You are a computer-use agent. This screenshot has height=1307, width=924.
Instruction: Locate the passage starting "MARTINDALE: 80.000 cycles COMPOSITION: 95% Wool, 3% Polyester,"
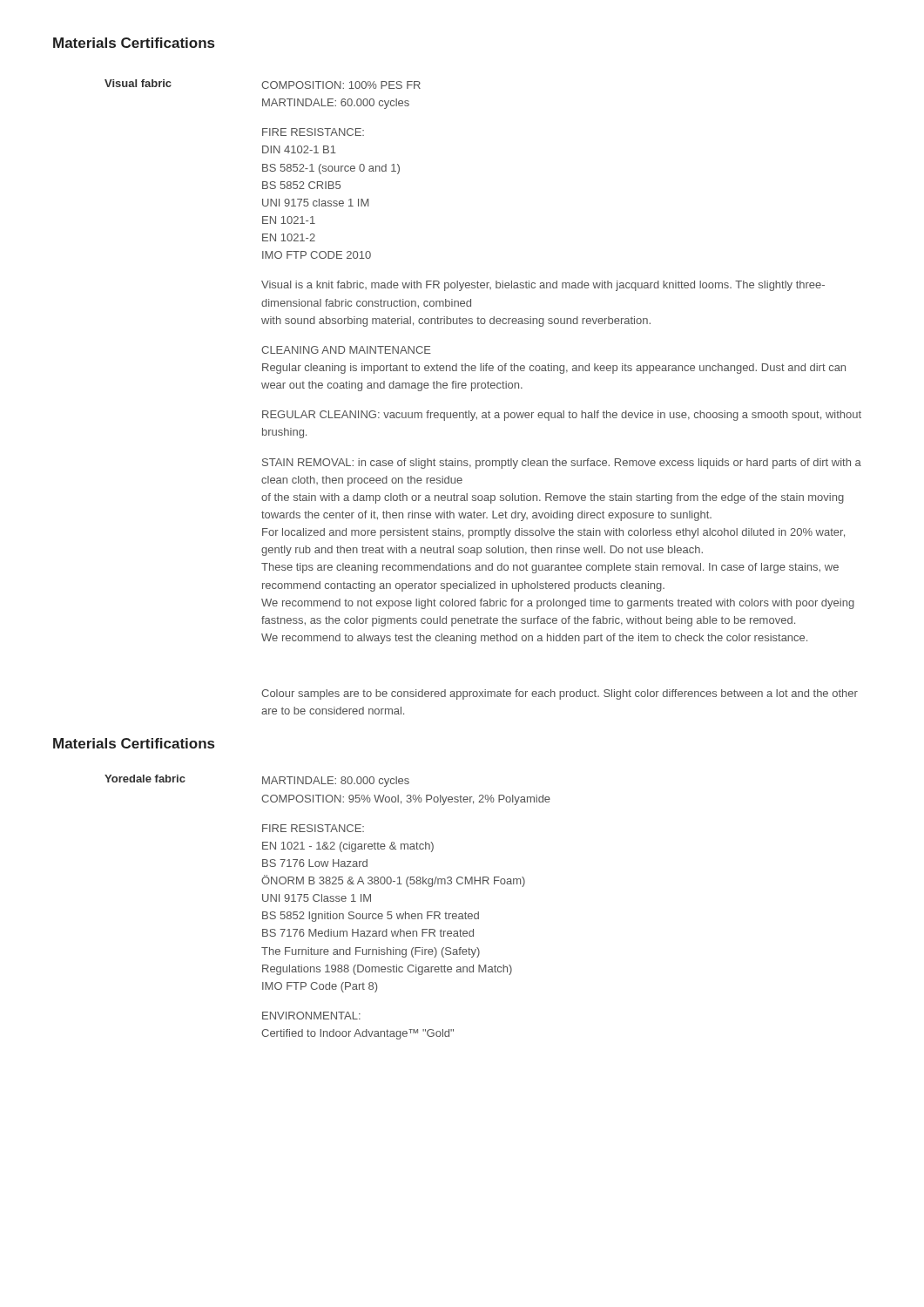(x=406, y=789)
